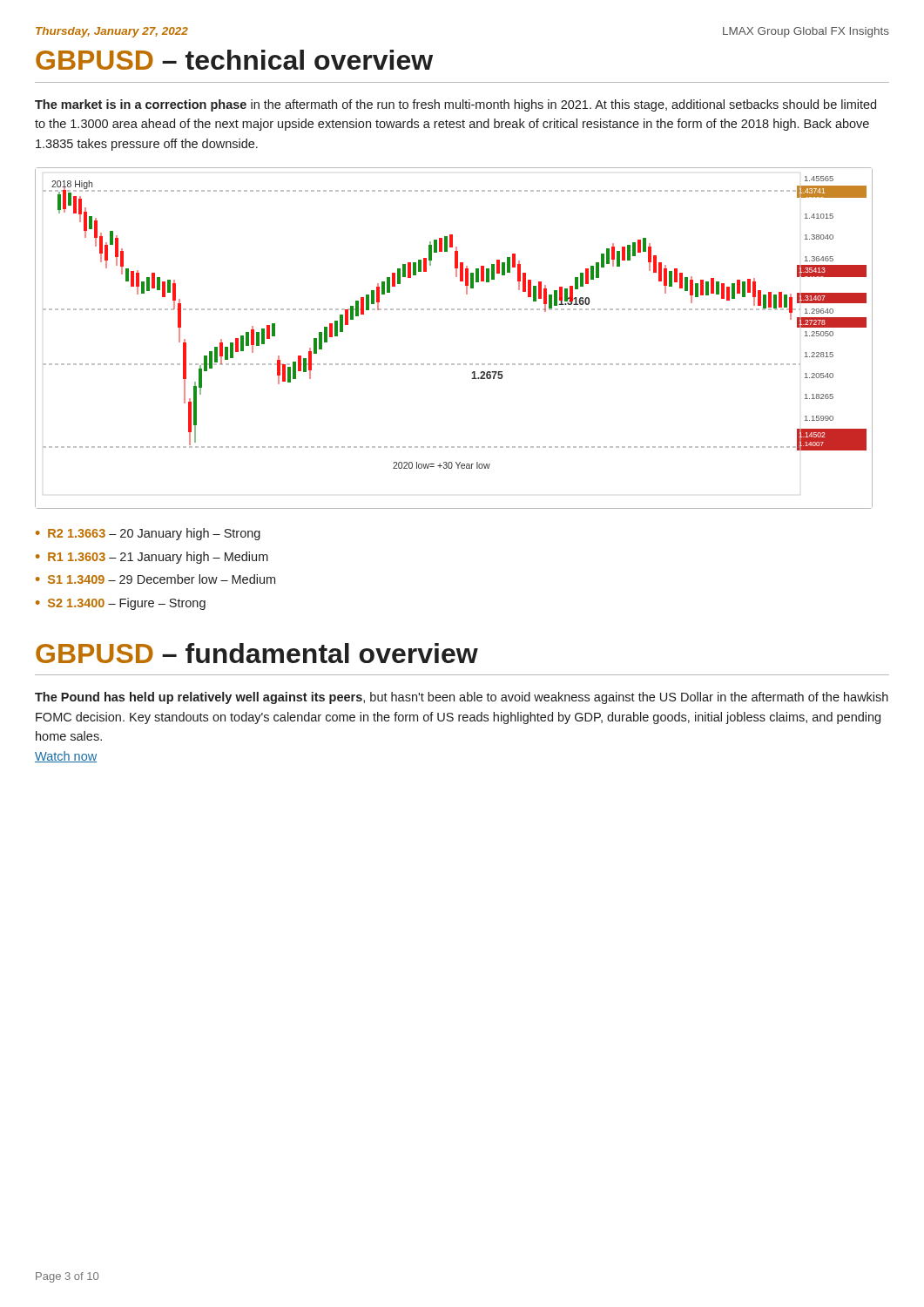Select the title containing "GBPUSD – technical overview"

coord(234,60)
